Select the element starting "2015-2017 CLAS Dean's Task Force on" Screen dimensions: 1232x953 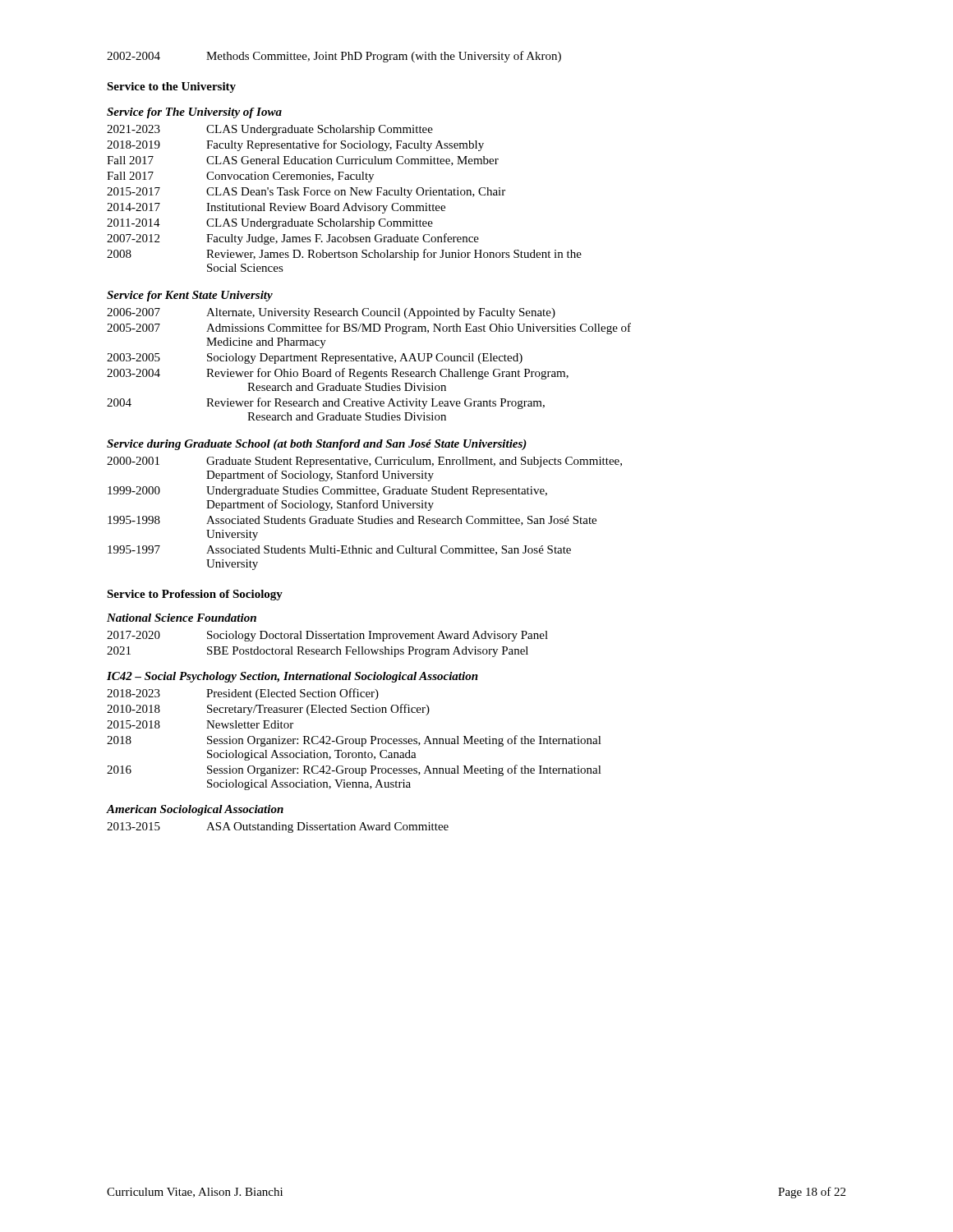(476, 192)
